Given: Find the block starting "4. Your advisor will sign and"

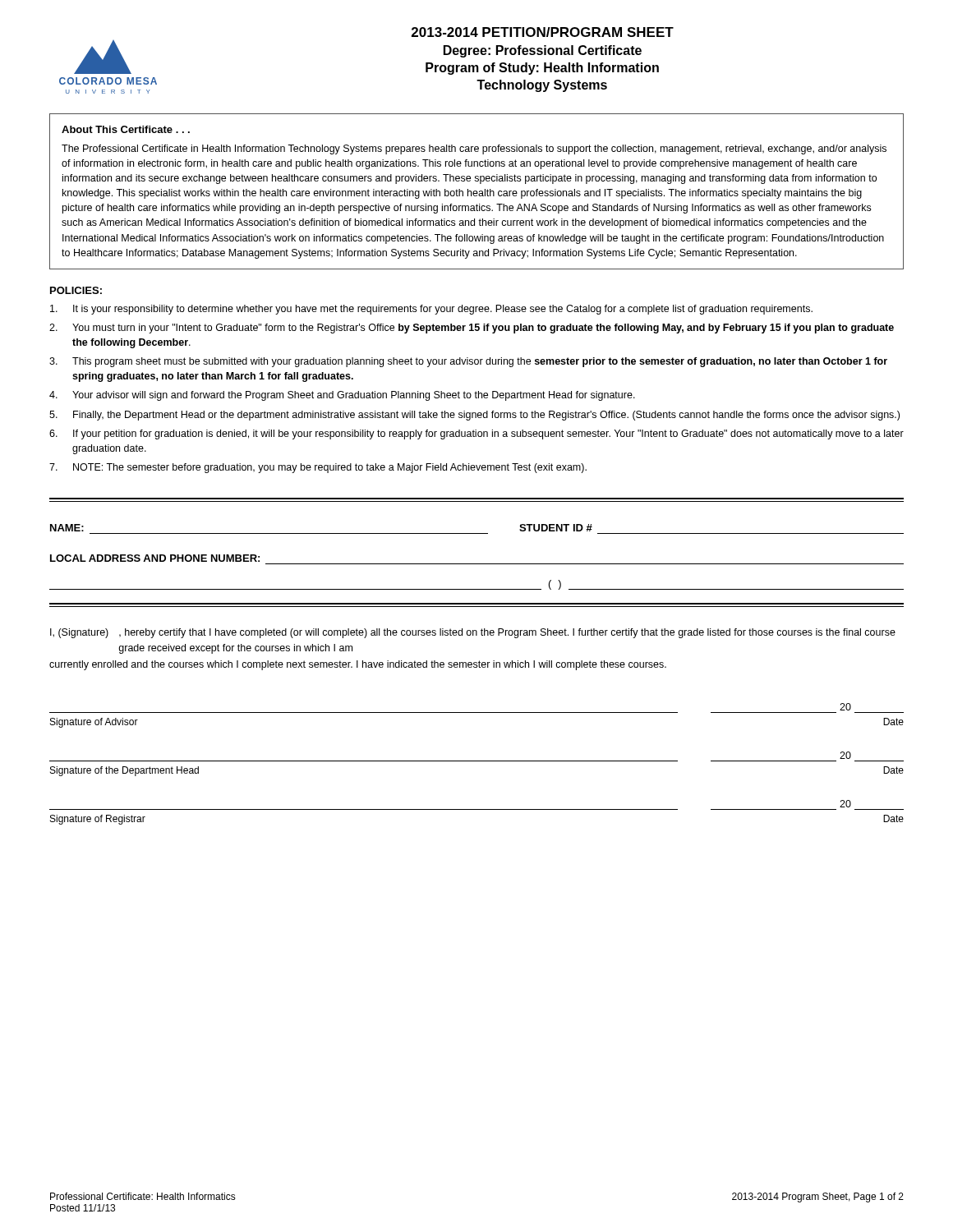Looking at the screenshot, I should click(x=476, y=396).
